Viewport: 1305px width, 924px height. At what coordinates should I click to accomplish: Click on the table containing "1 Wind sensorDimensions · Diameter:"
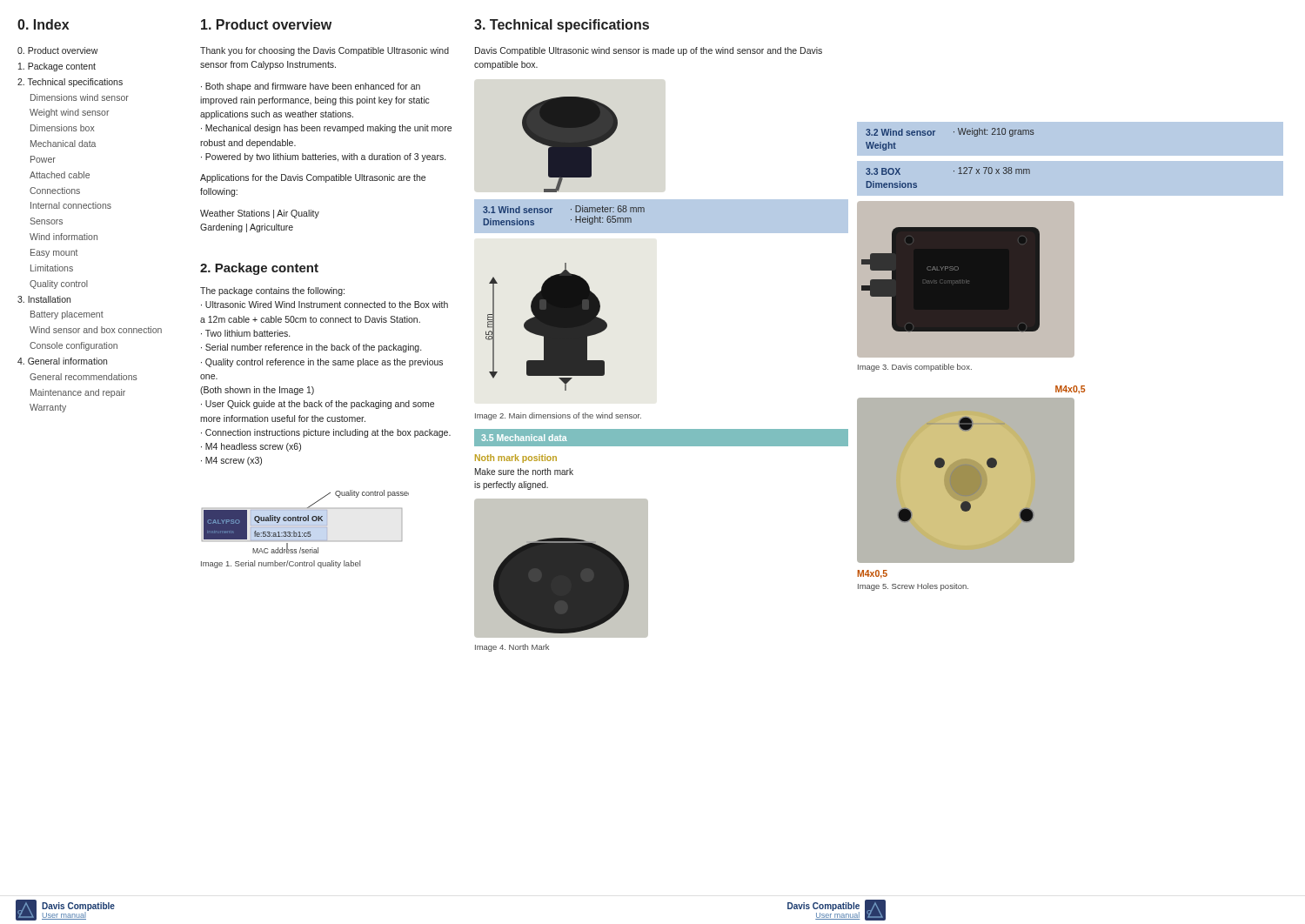661,216
